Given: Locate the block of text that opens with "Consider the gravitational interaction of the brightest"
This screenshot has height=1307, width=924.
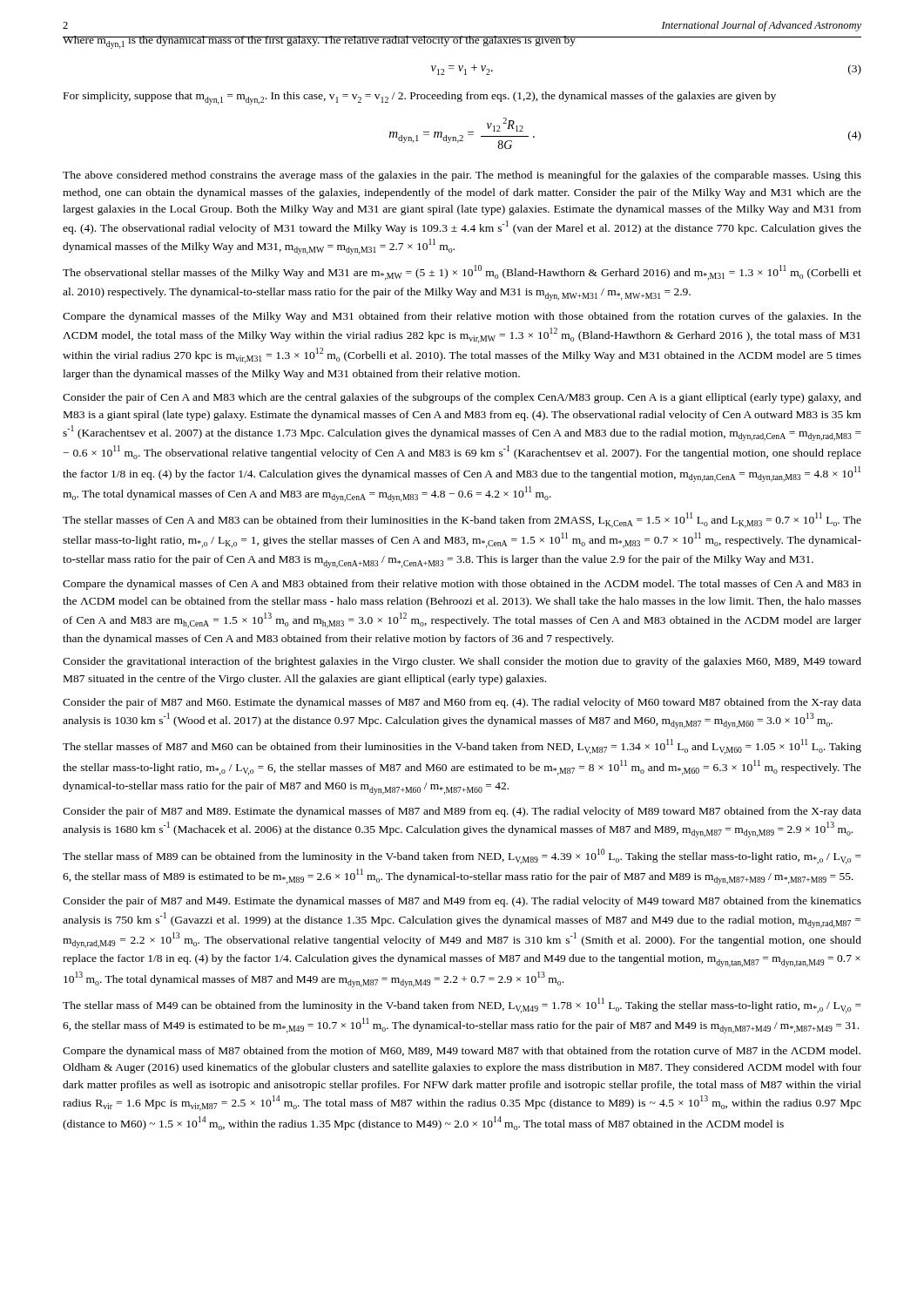Looking at the screenshot, I should point(462,670).
